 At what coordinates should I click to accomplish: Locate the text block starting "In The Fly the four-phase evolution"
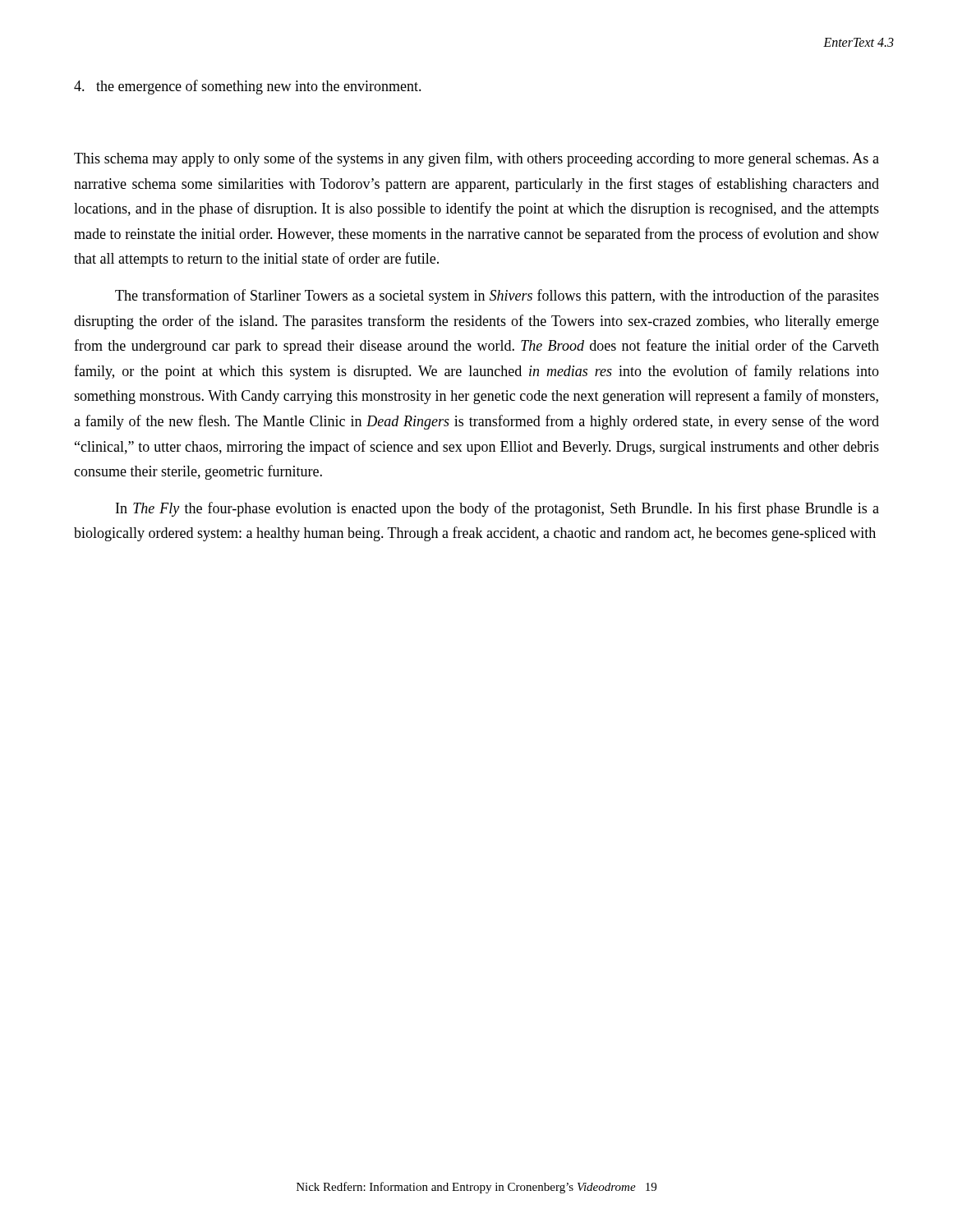[476, 521]
